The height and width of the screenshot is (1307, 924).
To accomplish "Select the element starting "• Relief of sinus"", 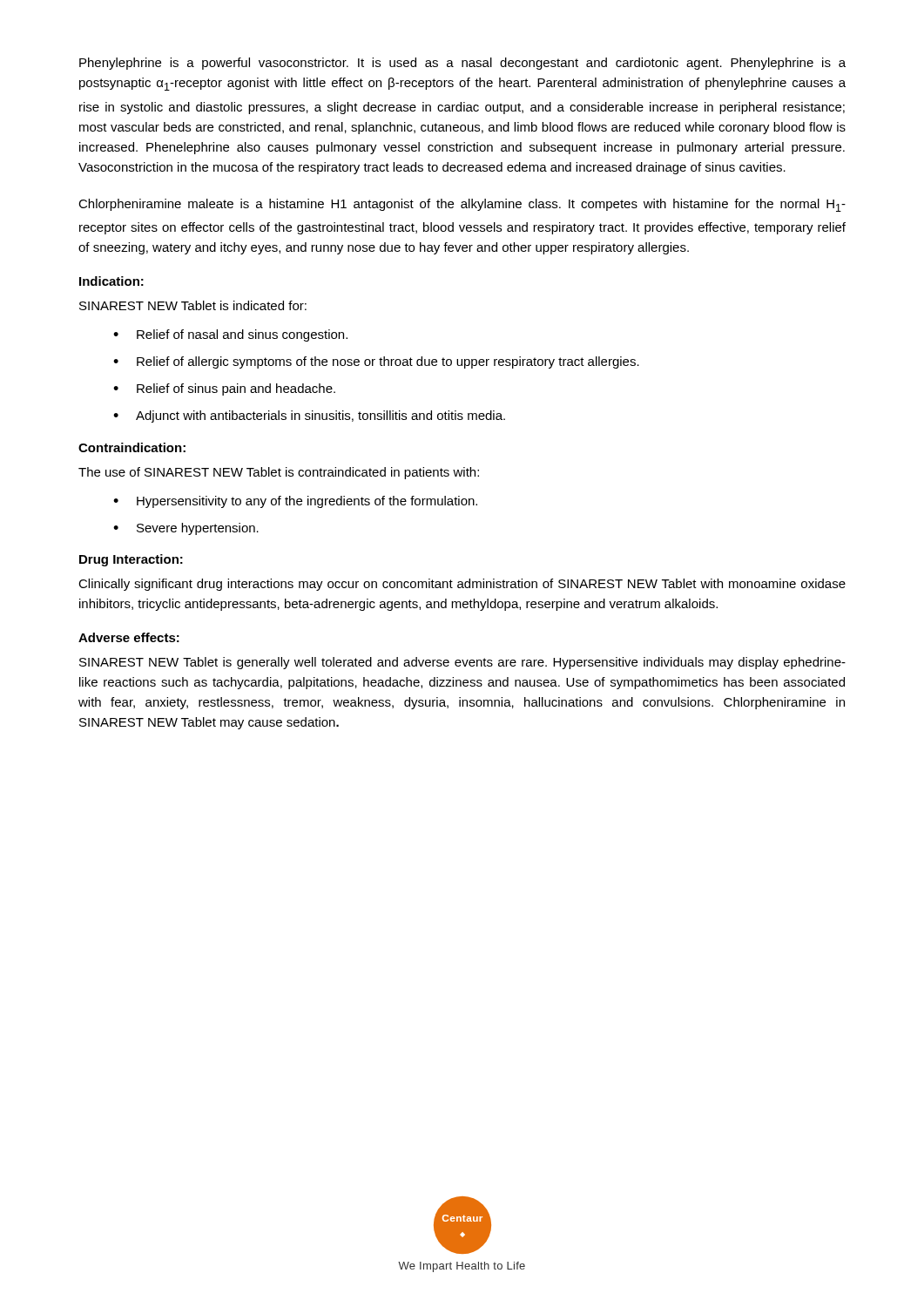I will (224, 389).
